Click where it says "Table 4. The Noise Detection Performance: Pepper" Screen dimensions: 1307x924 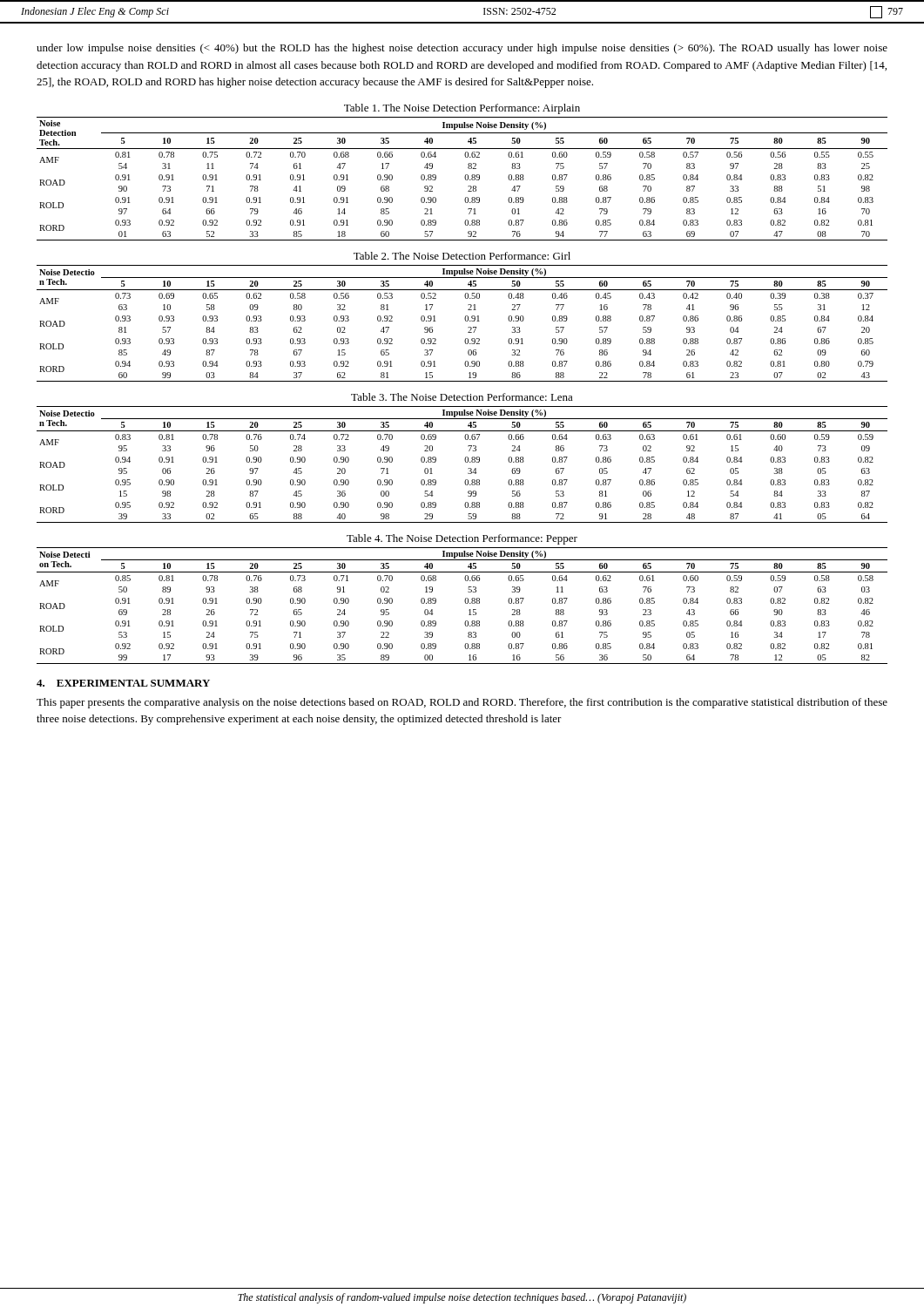(x=462, y=538)
